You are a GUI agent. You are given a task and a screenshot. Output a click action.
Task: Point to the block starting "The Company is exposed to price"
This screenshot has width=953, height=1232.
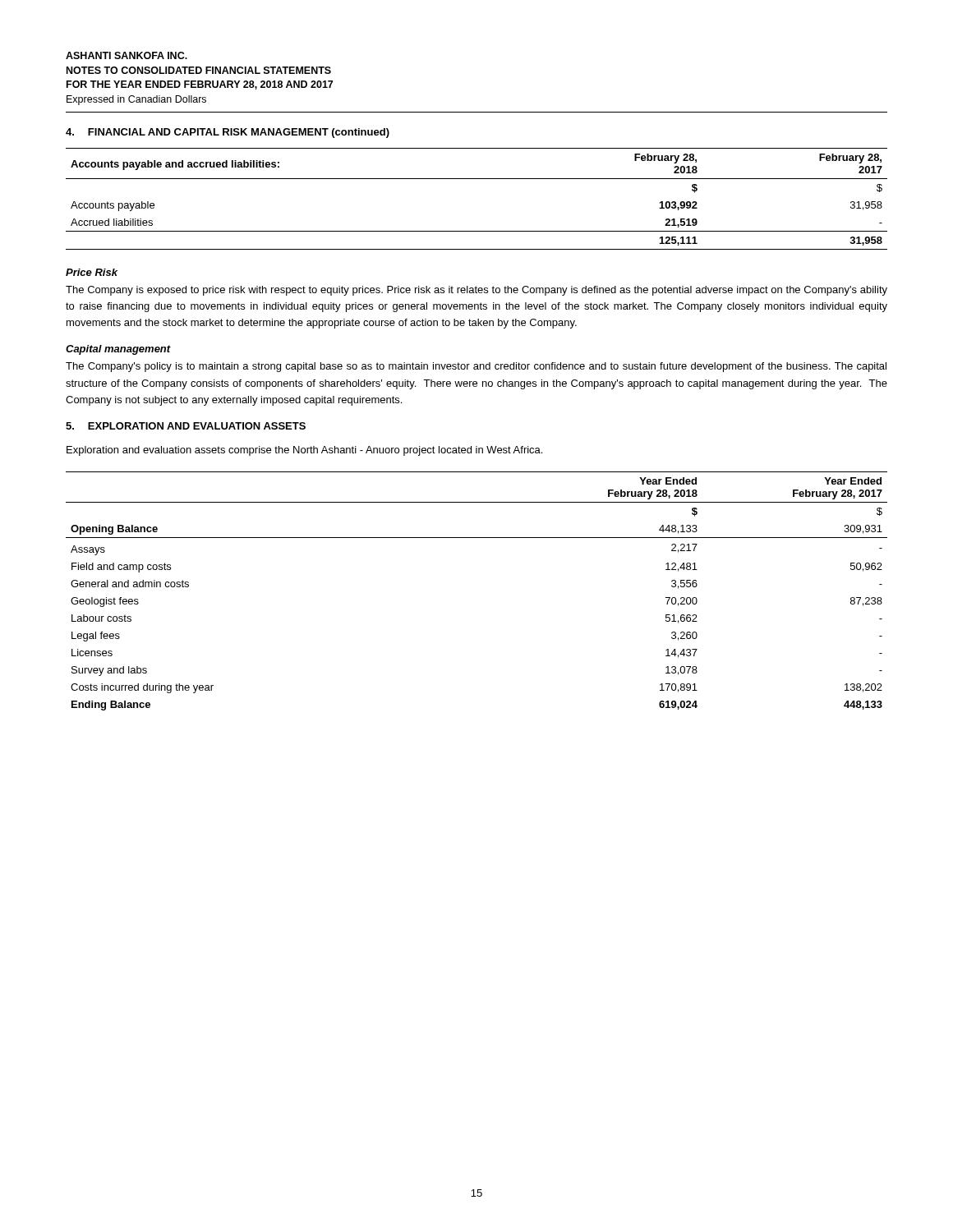476,306
